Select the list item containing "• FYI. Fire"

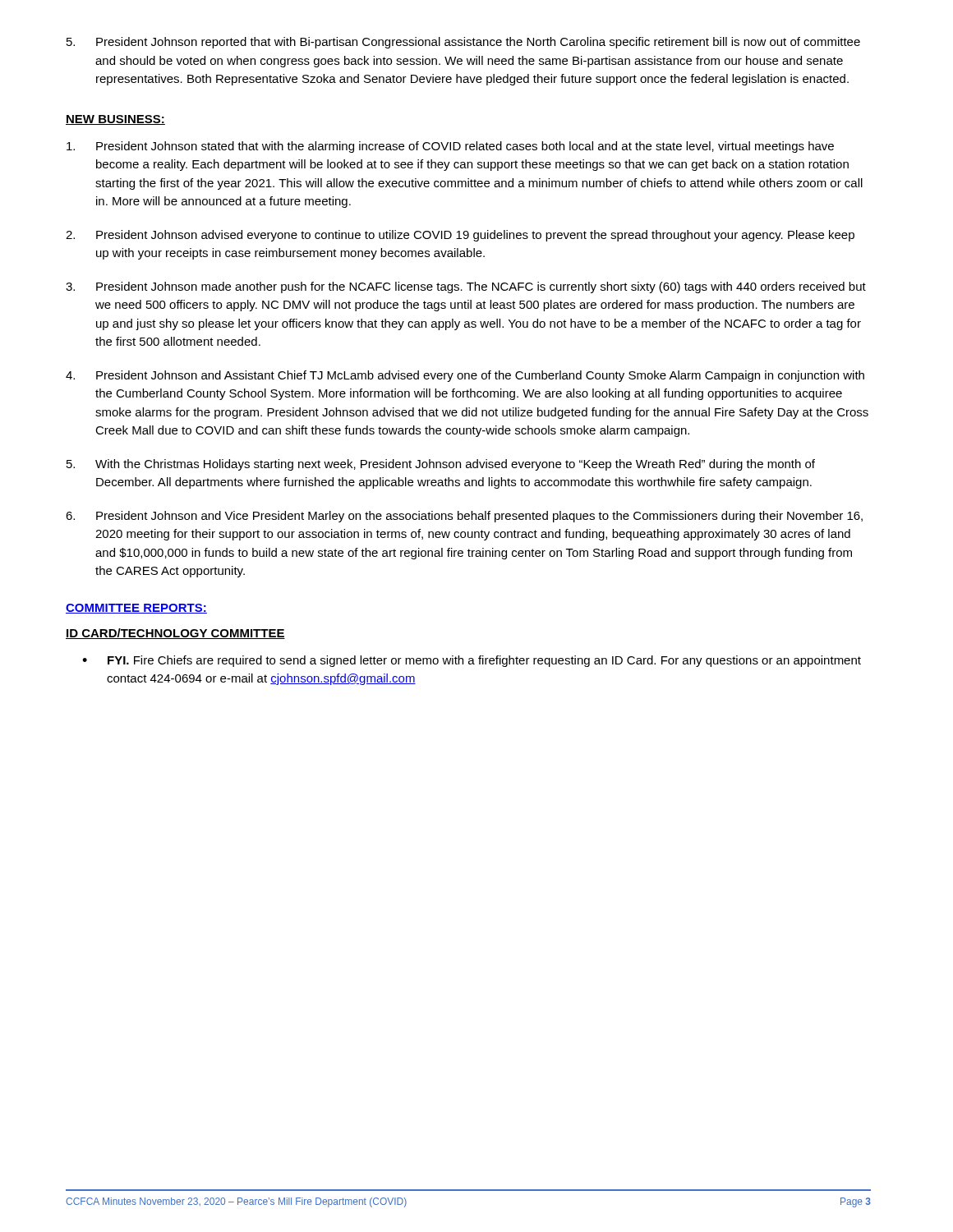[476, 669]
